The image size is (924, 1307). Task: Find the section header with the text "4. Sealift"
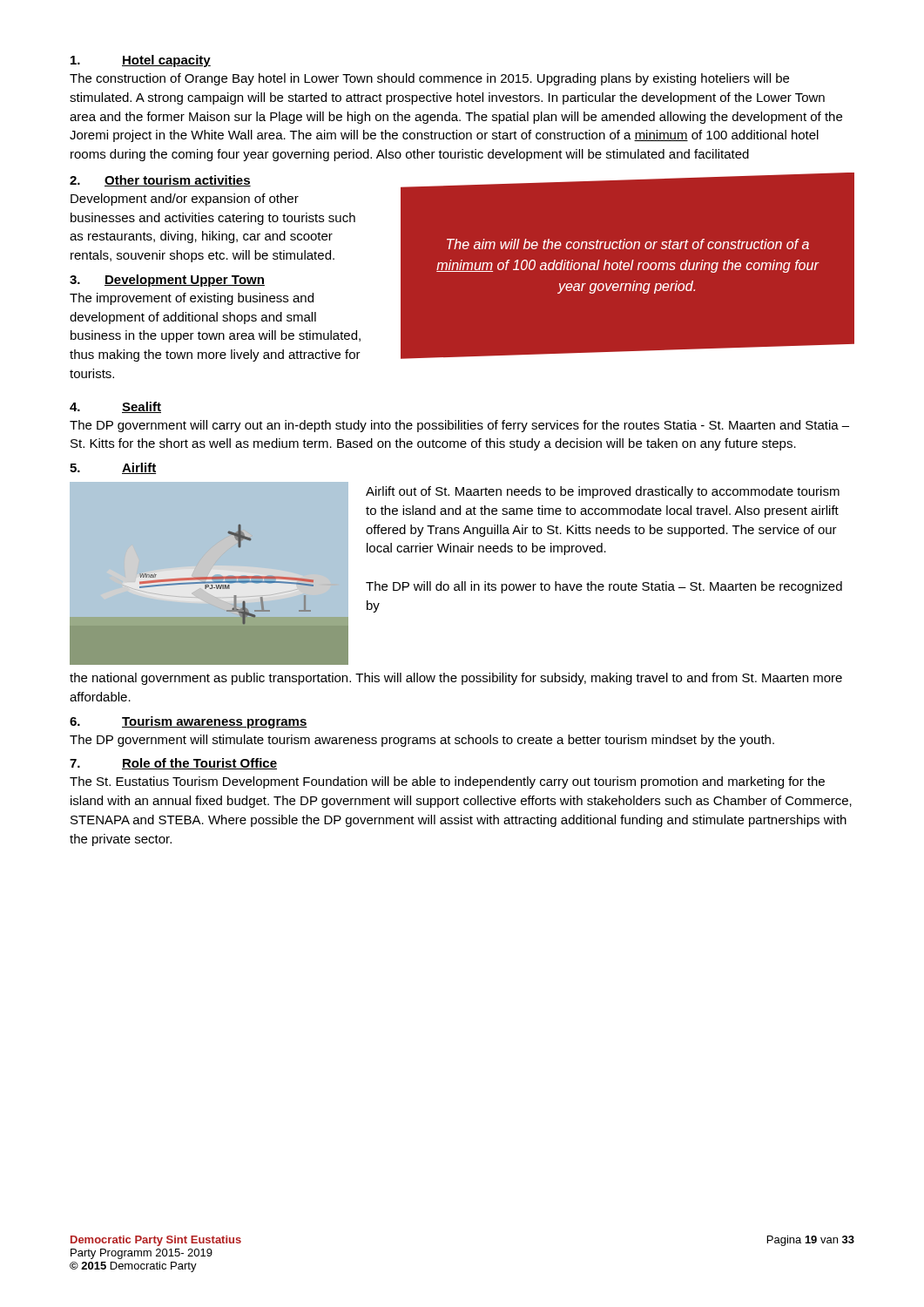tap(115, 406)
